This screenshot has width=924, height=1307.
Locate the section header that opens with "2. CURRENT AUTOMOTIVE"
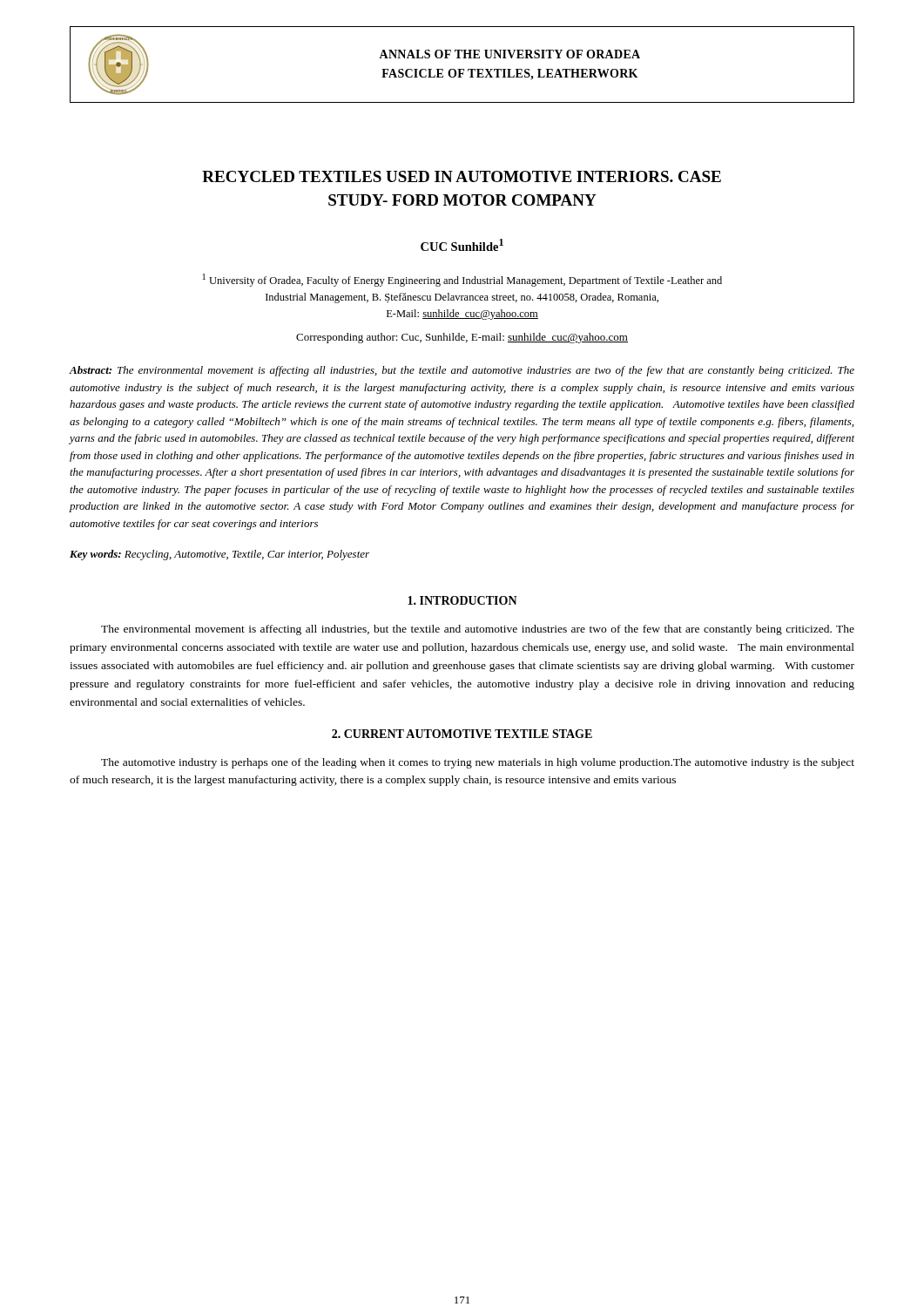click(x=462, y=734)
